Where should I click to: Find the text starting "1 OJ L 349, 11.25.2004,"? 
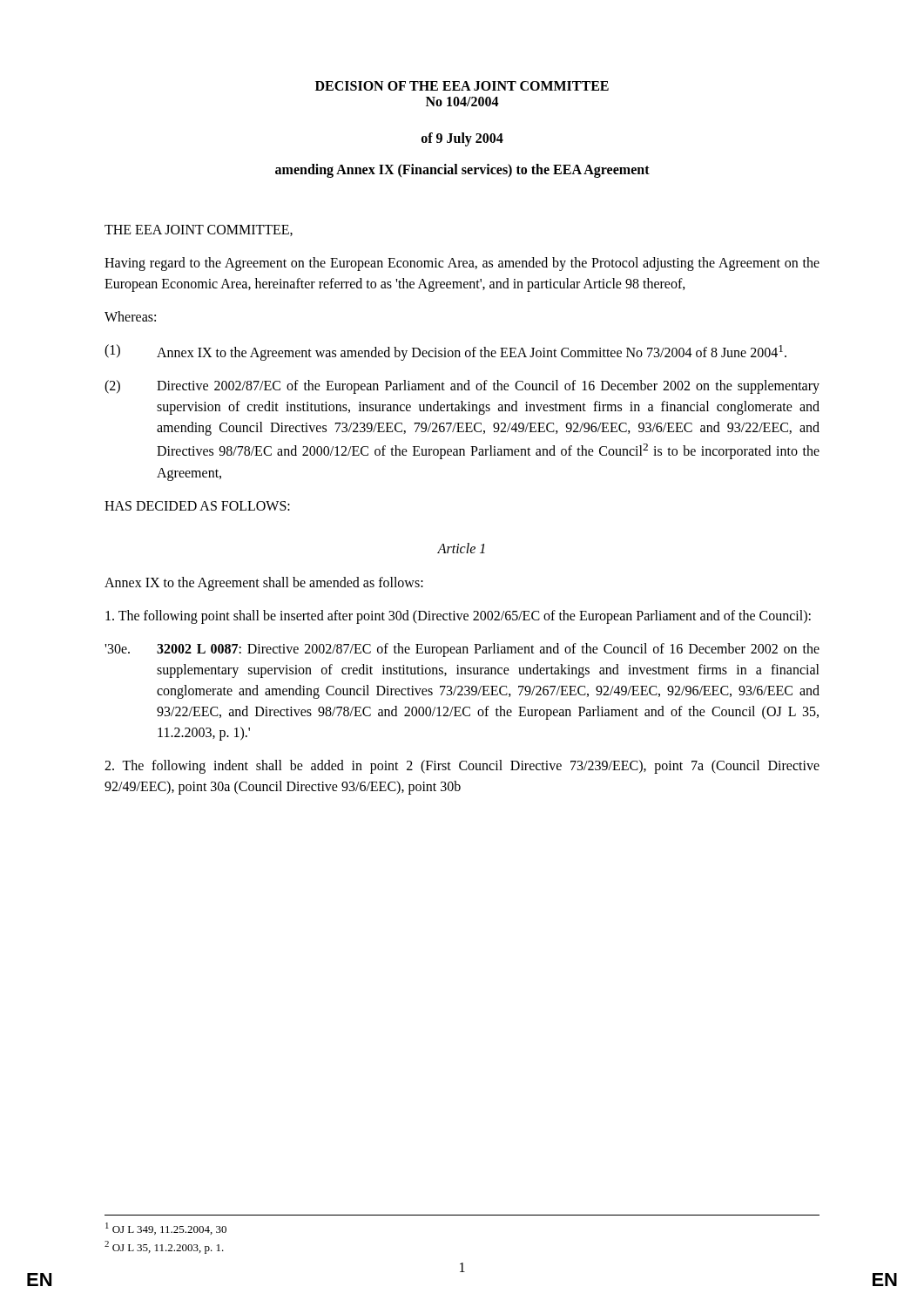pyautogui.click(x=166, y=1229)
